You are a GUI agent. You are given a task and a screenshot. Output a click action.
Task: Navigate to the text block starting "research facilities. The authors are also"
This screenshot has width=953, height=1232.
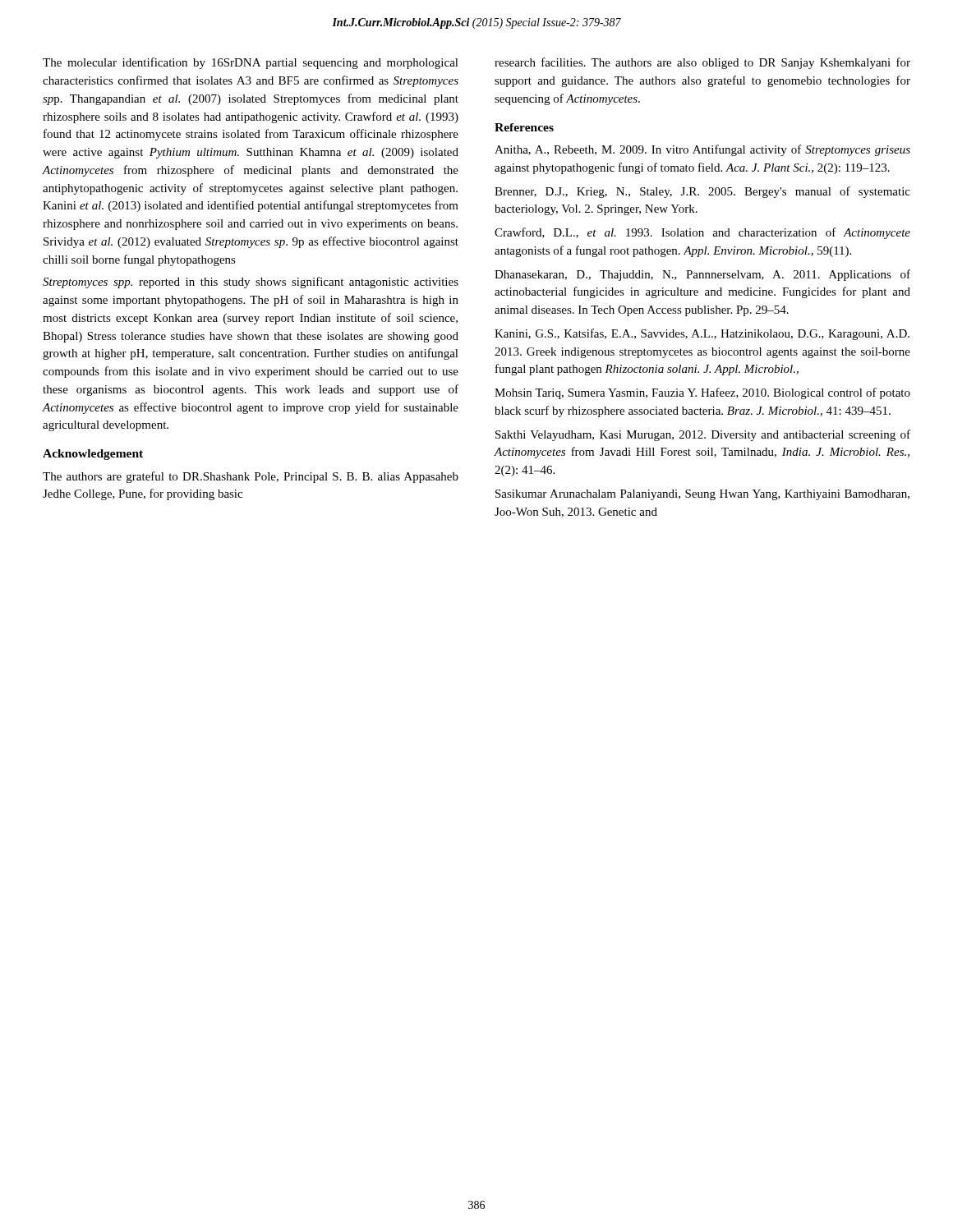(x=702, y=81)
